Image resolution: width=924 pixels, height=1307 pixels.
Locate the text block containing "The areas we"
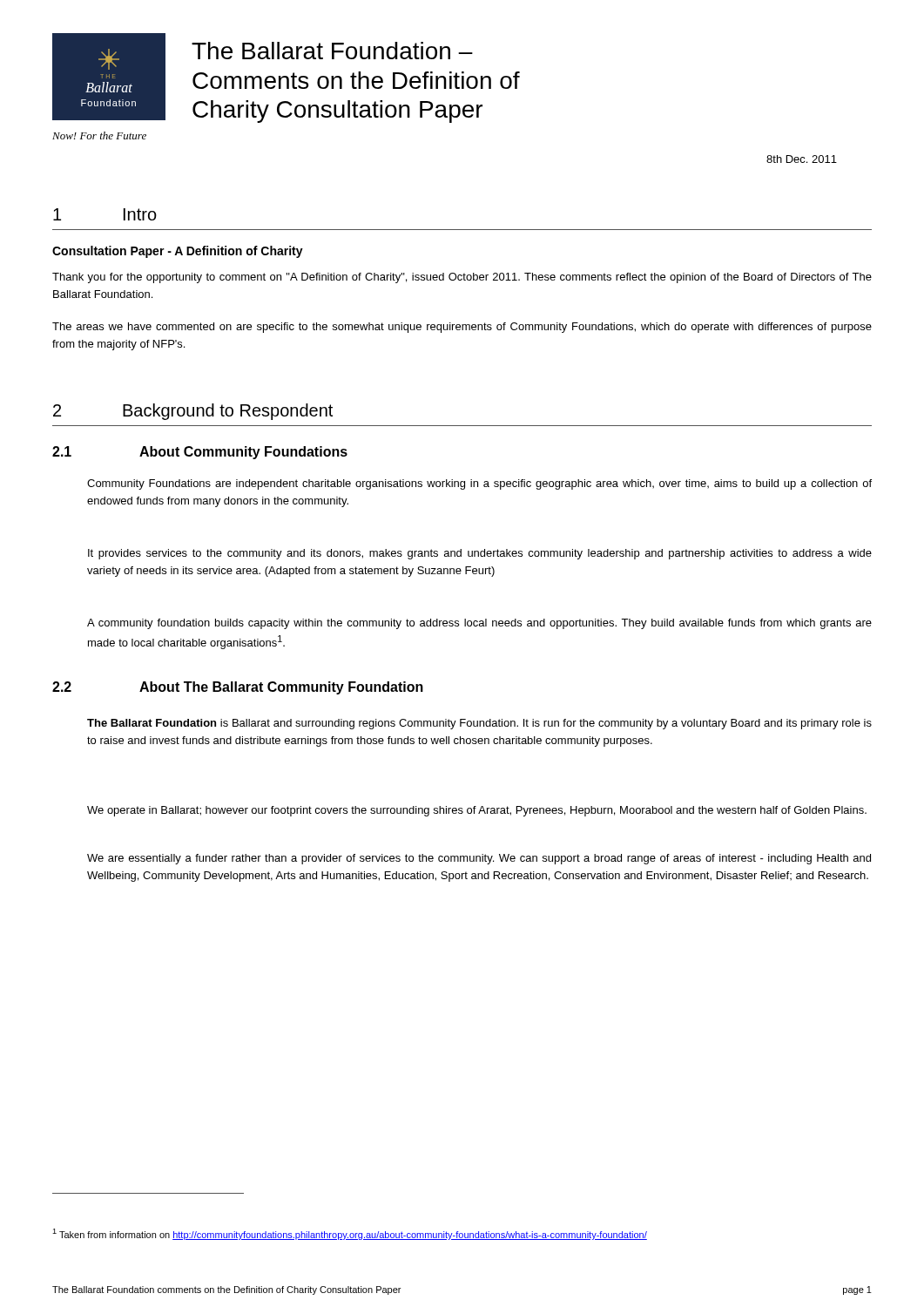462,335
